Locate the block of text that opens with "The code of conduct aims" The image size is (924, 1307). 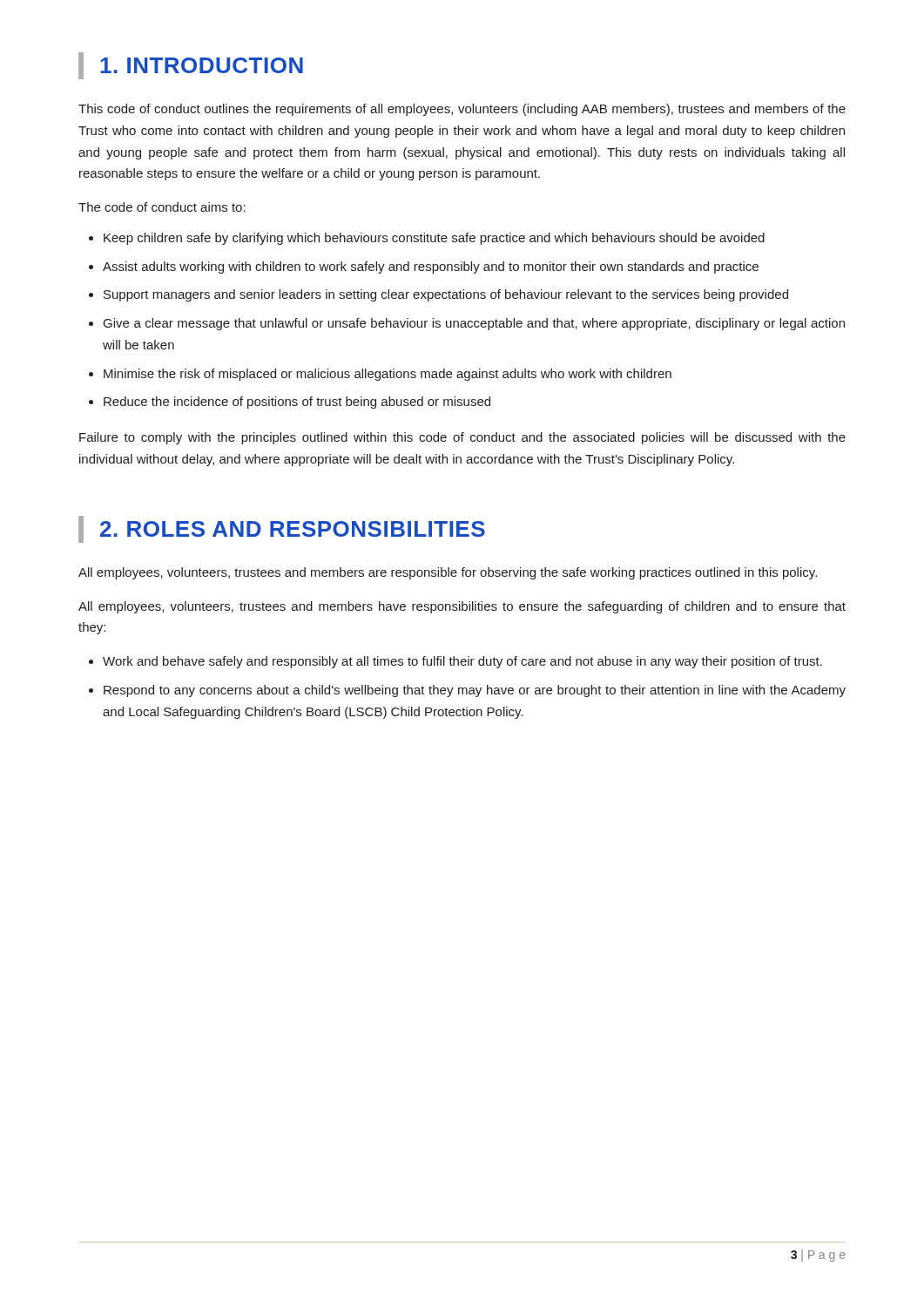(x=162, y=207)
